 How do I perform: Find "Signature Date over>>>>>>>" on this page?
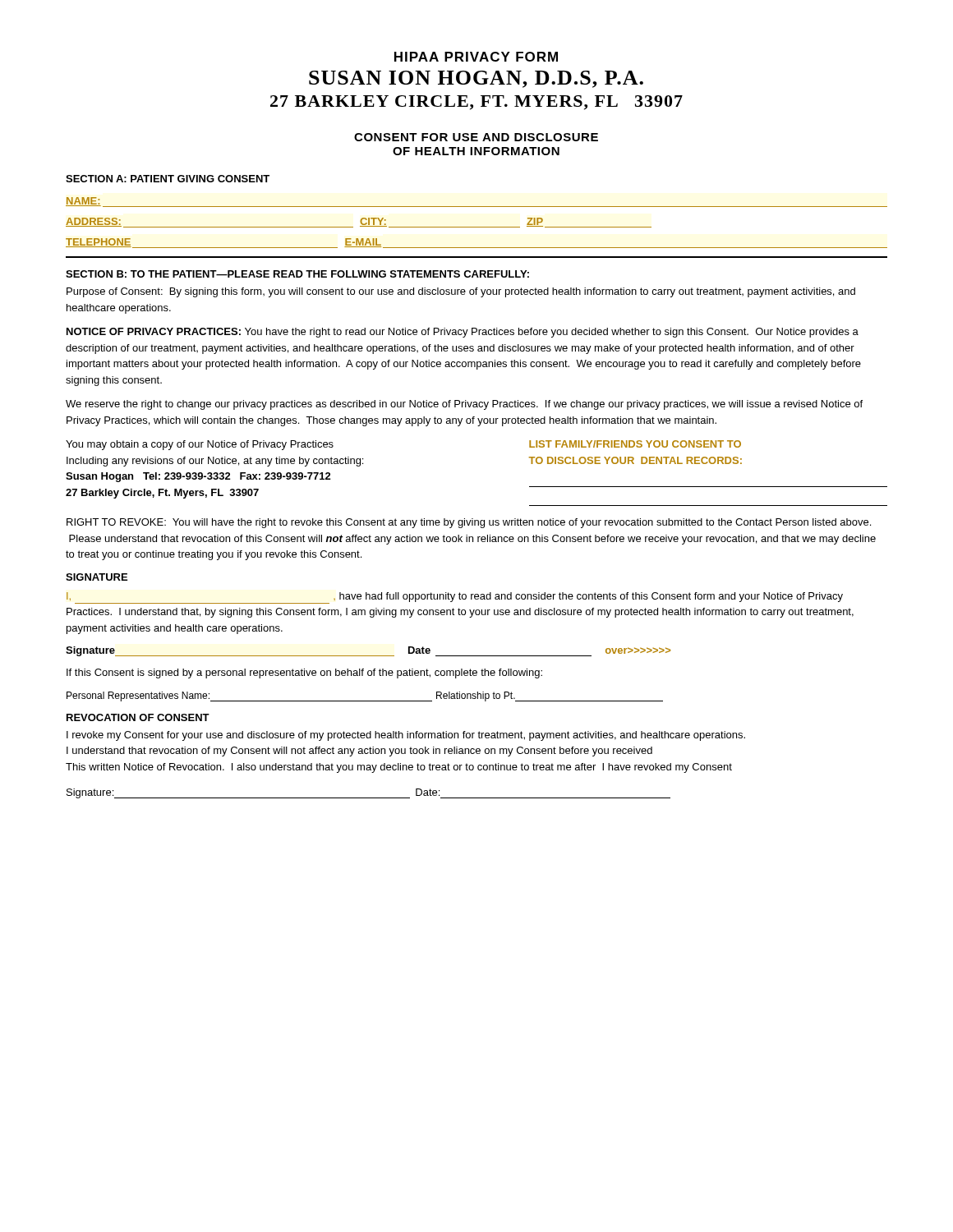(368, 650)
